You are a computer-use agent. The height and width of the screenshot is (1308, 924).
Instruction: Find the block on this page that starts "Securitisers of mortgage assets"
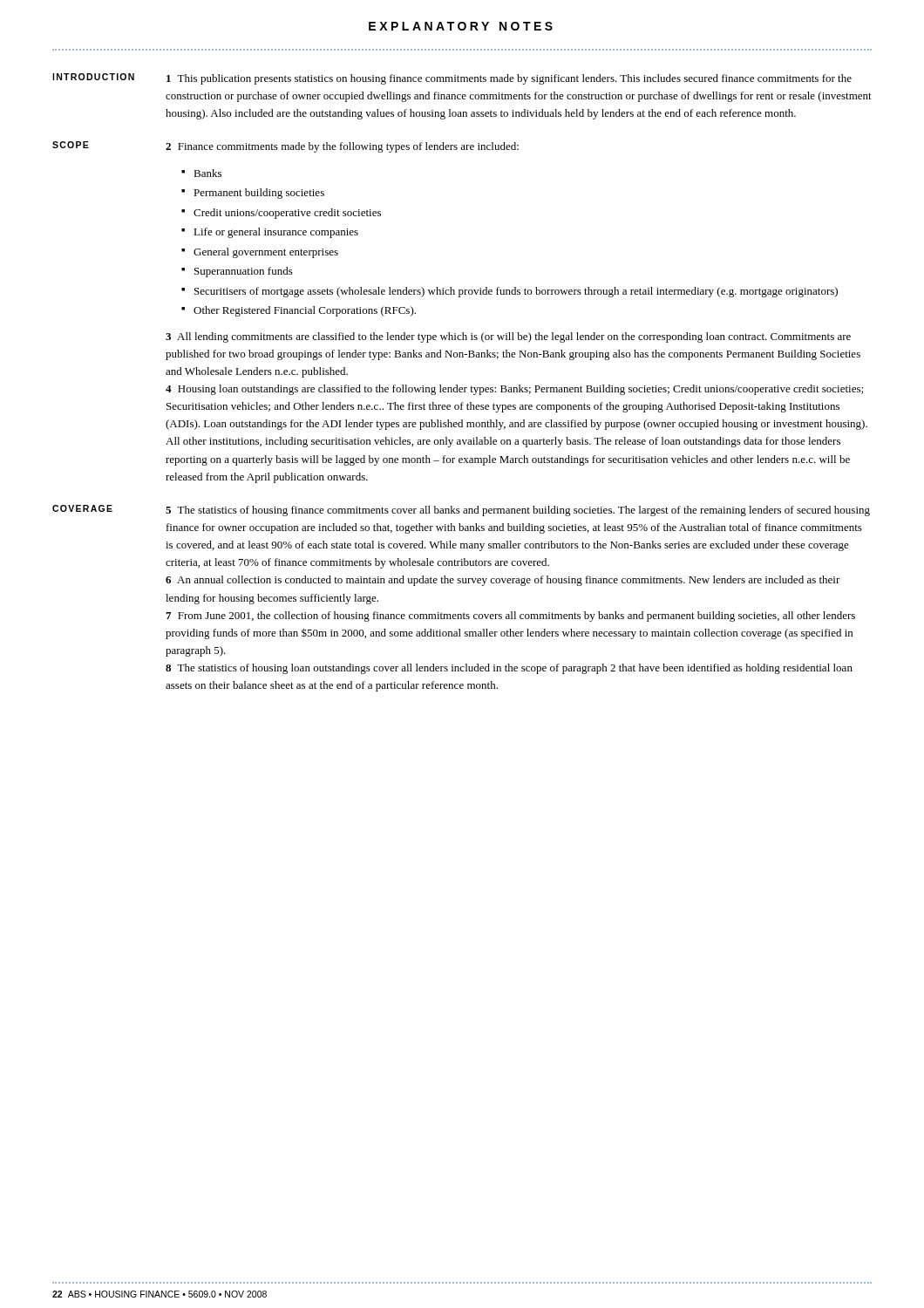tap(516, 290)
